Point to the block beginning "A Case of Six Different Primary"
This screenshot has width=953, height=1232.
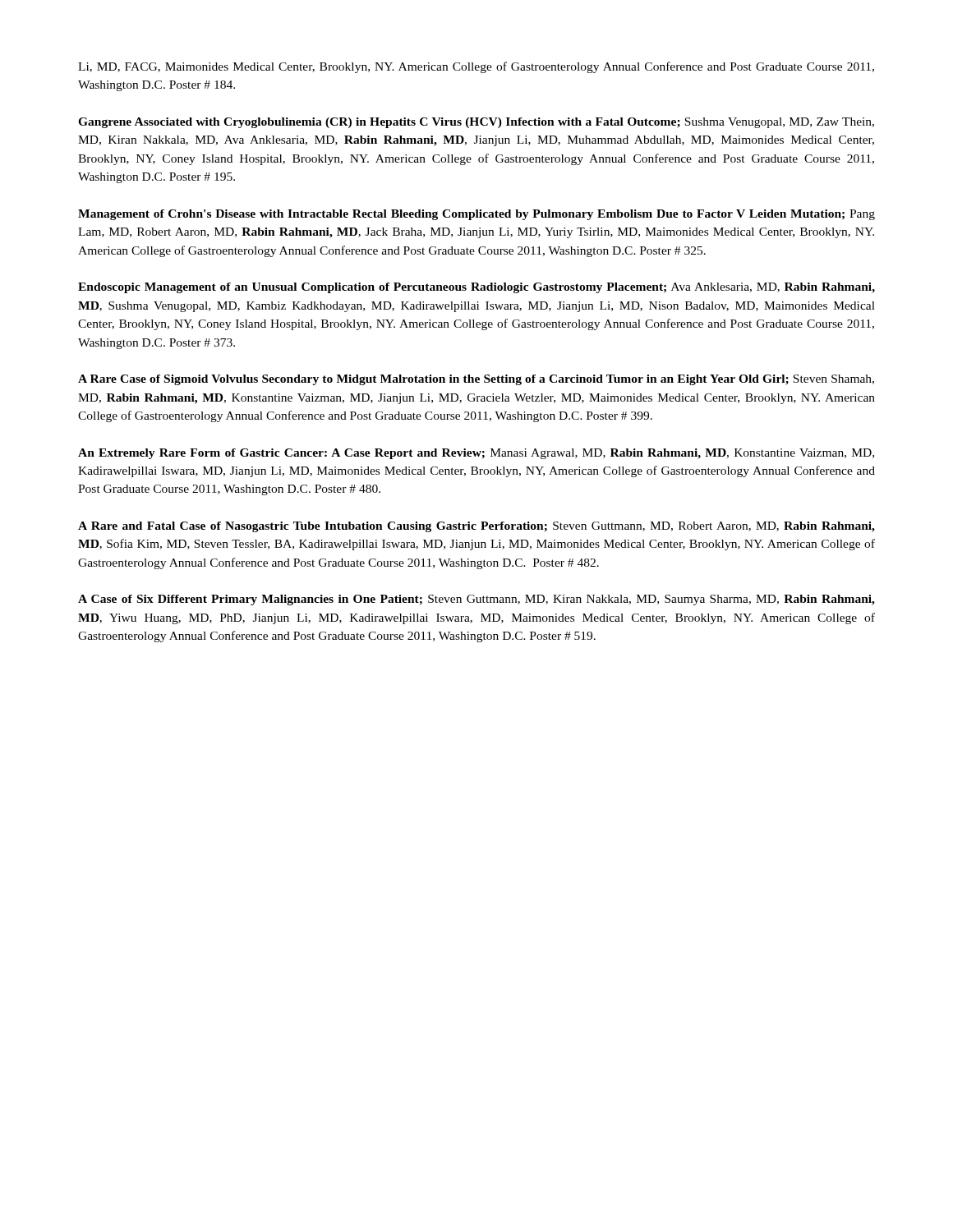click(476, 617)
